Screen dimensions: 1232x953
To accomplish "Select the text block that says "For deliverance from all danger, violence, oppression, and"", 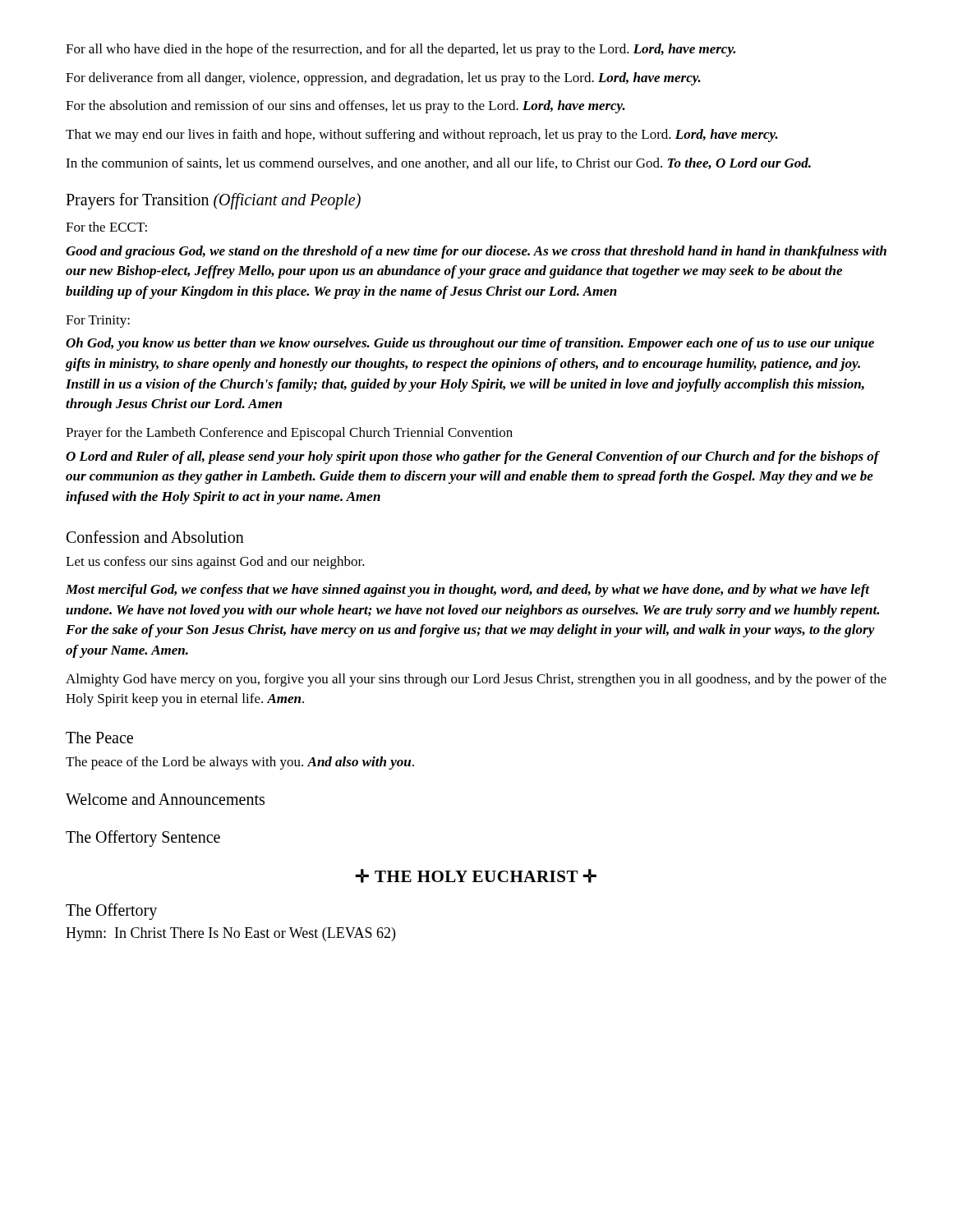I will 384,77.
